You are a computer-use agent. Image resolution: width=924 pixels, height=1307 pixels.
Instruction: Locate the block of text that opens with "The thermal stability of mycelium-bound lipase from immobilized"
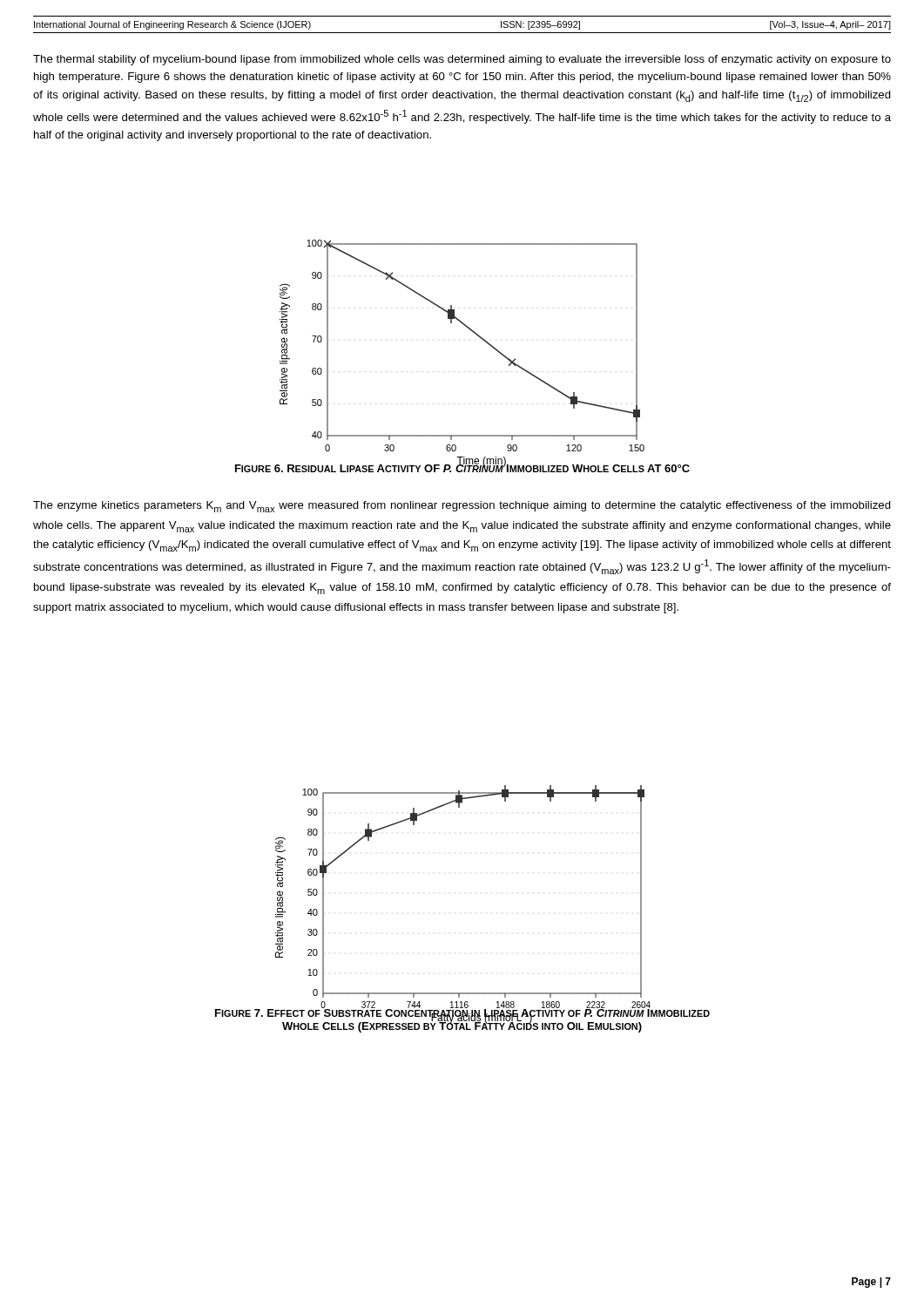(x=462, y=97)
